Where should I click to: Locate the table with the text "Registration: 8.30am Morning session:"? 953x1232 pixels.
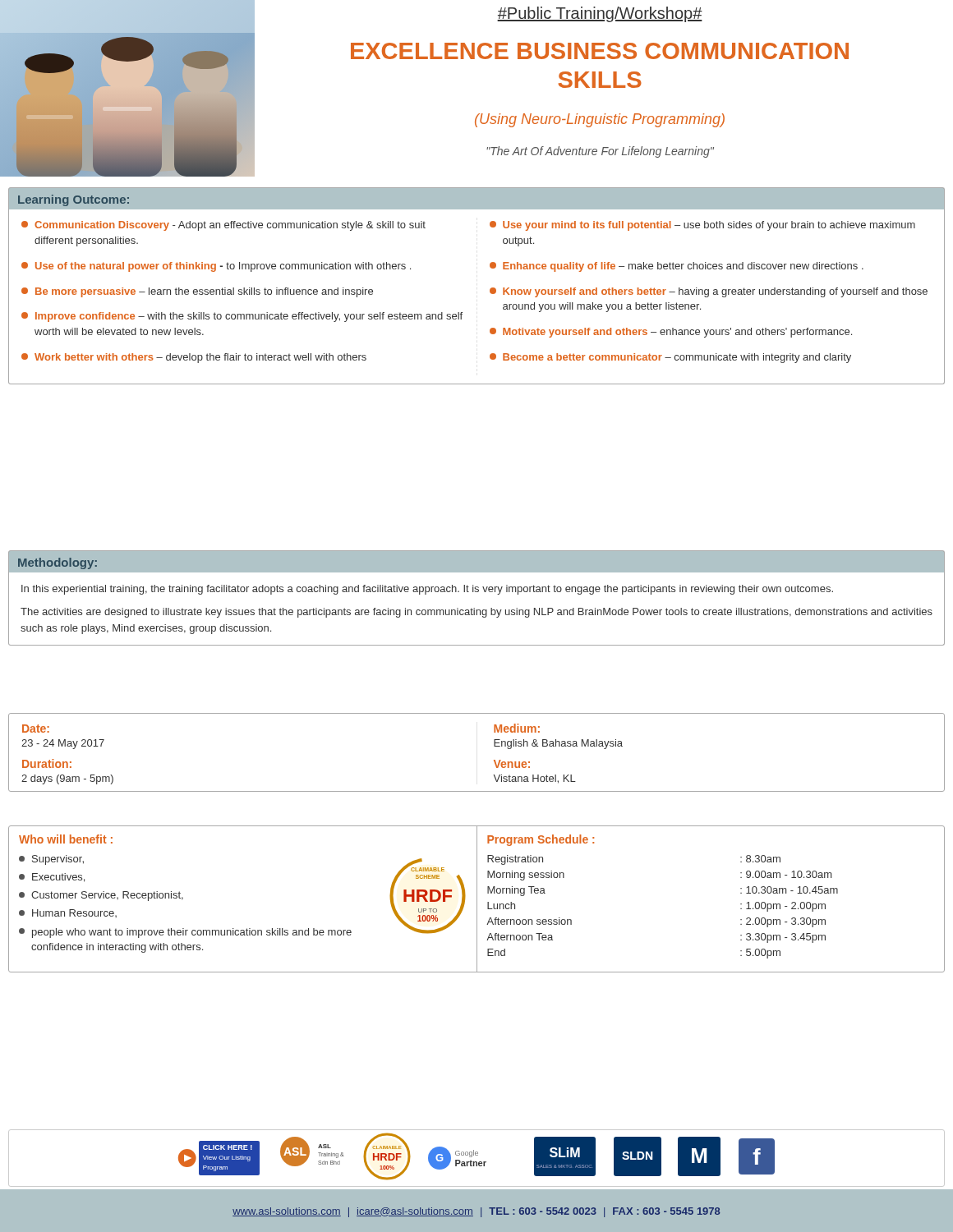pos(710,906)
